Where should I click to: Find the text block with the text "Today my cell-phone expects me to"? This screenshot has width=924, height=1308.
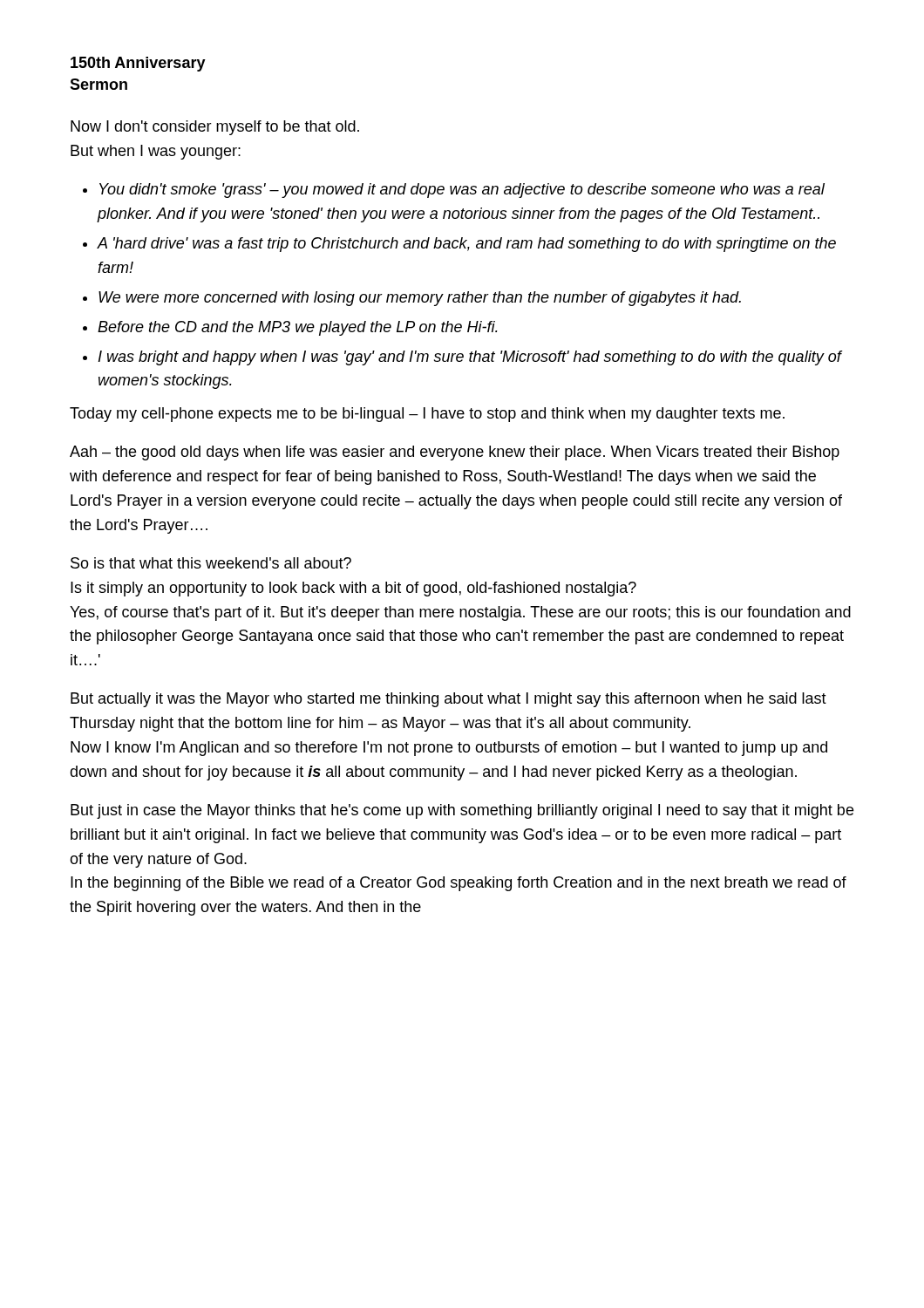[462, 414]
